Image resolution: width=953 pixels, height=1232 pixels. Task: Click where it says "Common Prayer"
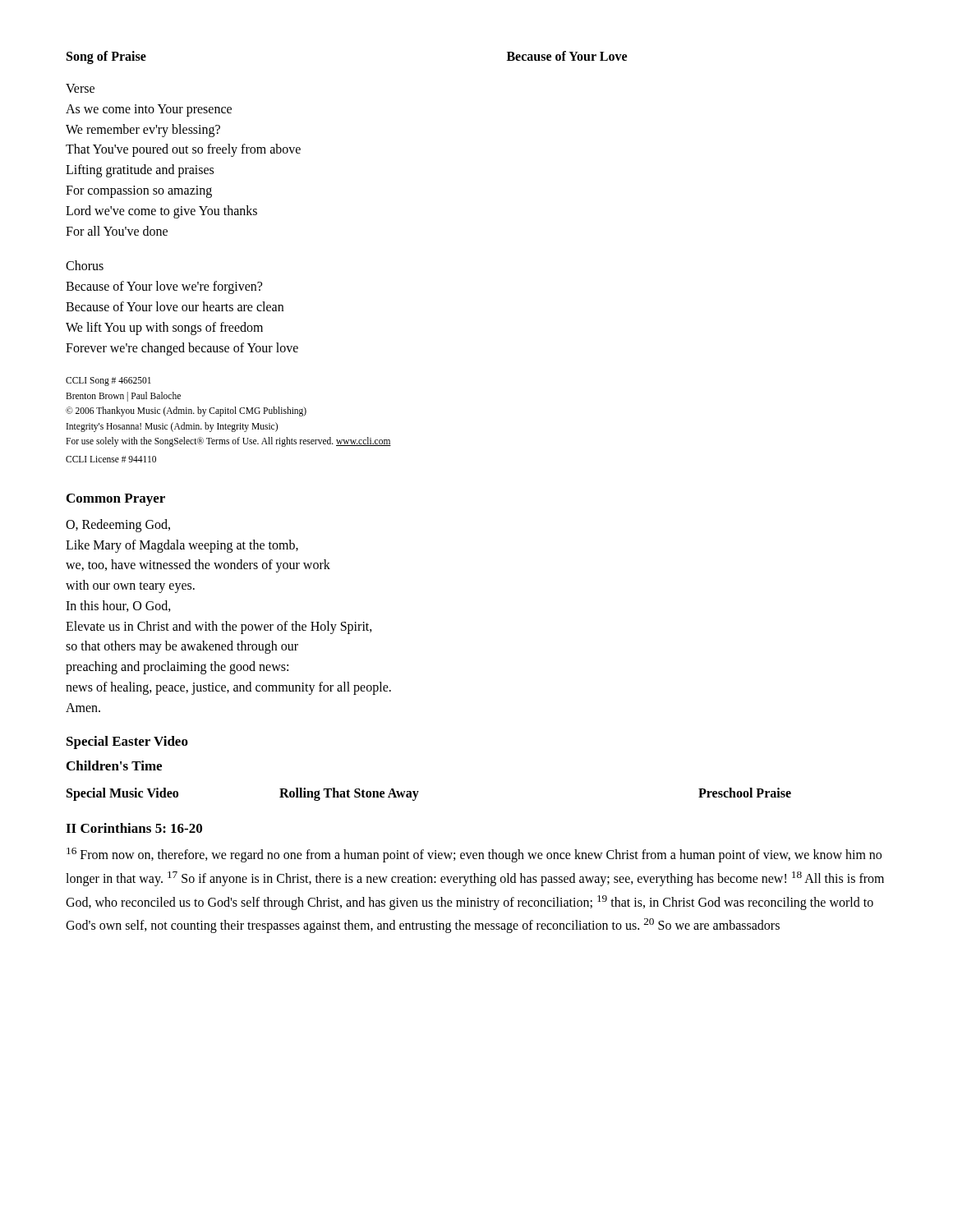[116, 498]
